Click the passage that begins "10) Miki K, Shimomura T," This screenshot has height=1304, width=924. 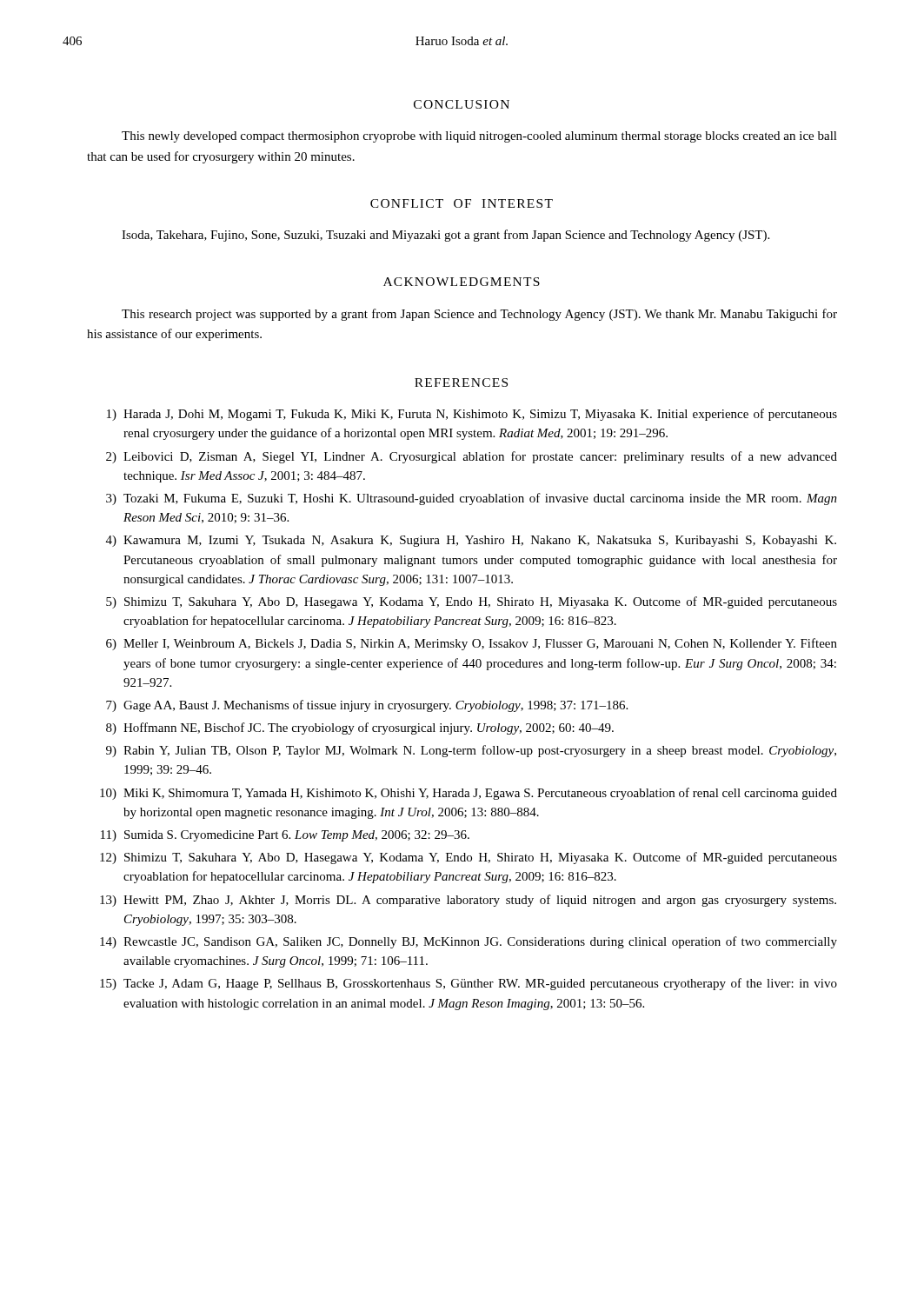pos(462,802)
